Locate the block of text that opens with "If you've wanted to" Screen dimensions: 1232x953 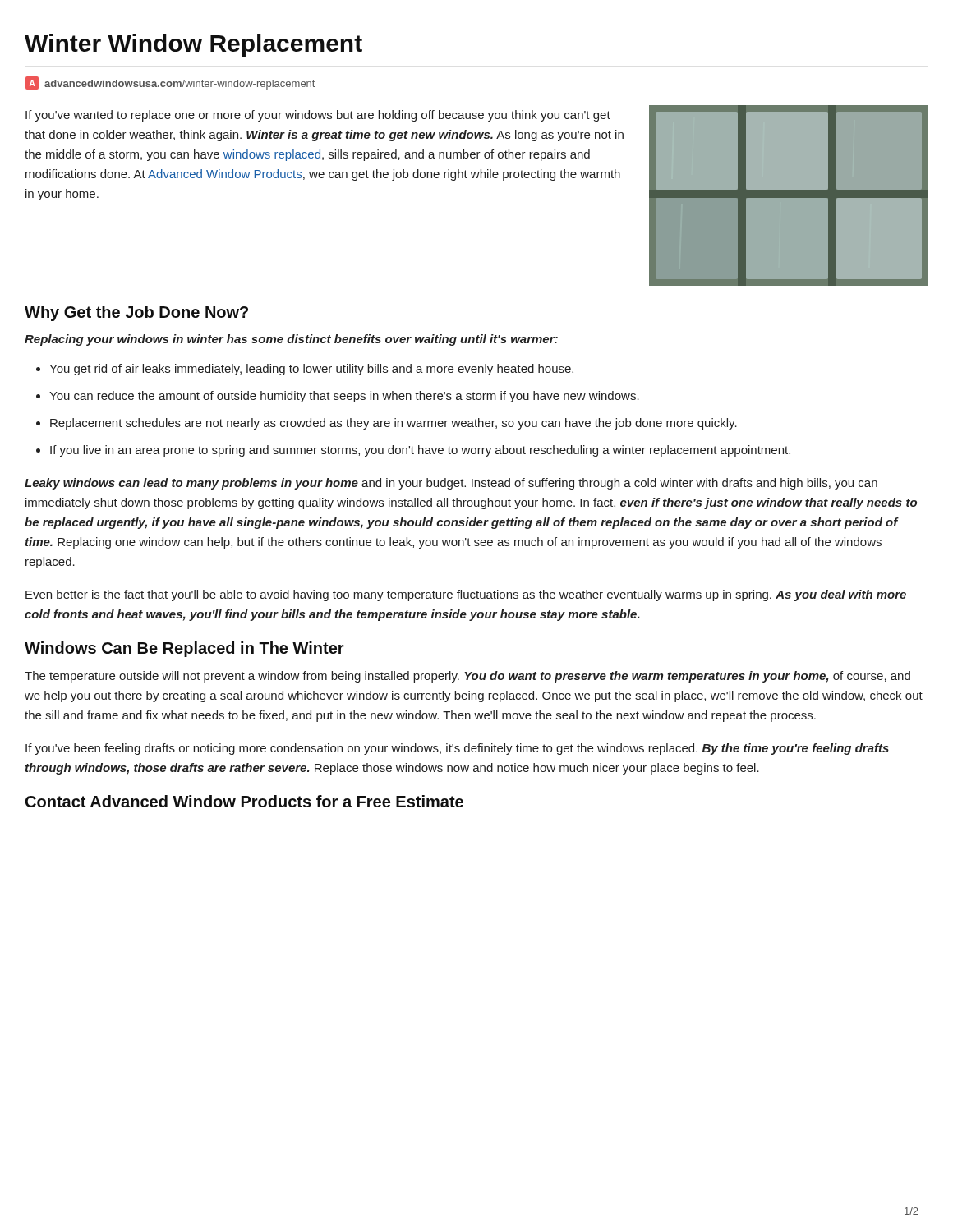tap(325, 154)
